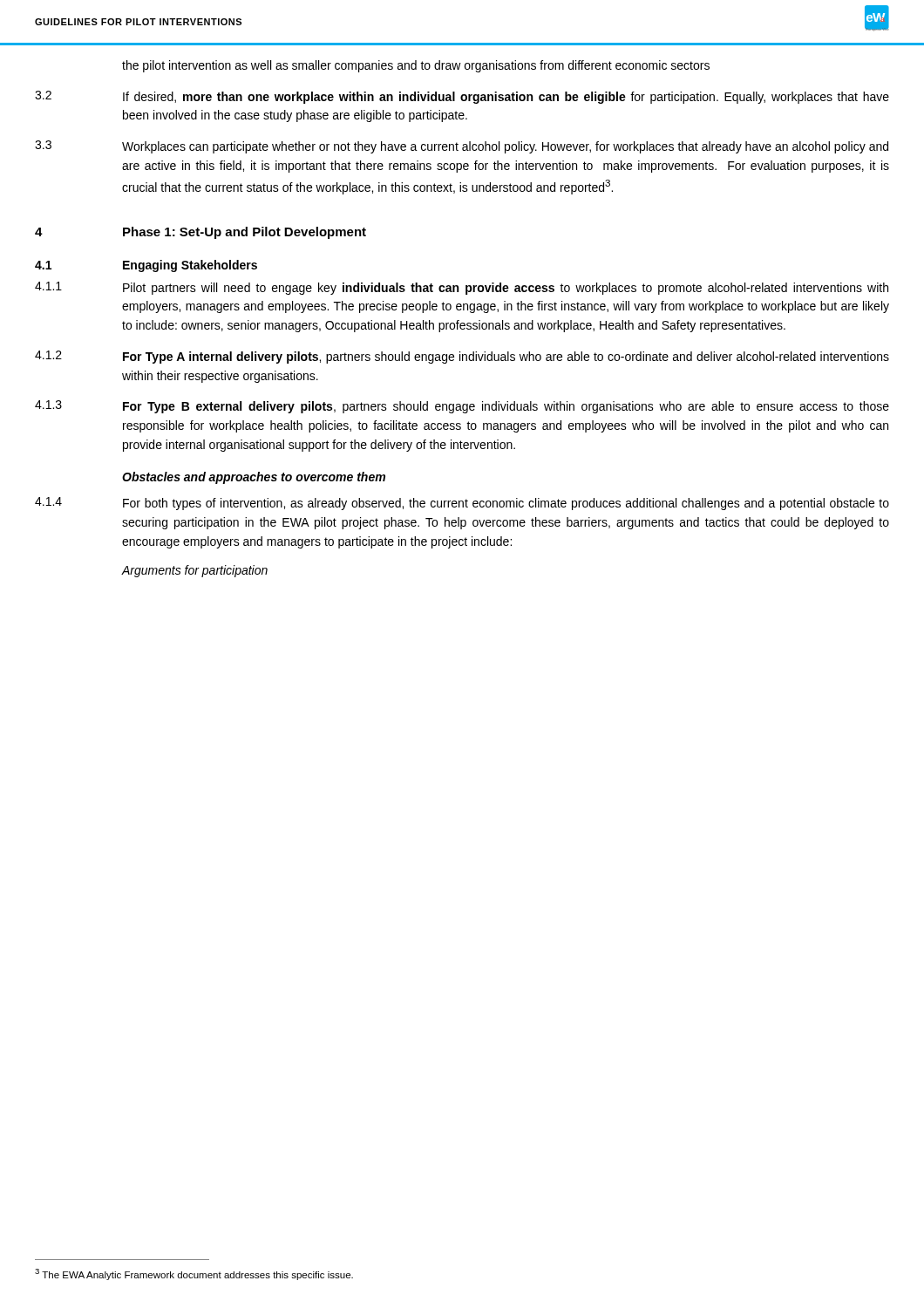924x1308 pixels.
Task: Locate the section header that says "4 Phase 1:"
Action: [x=200, y=233]
